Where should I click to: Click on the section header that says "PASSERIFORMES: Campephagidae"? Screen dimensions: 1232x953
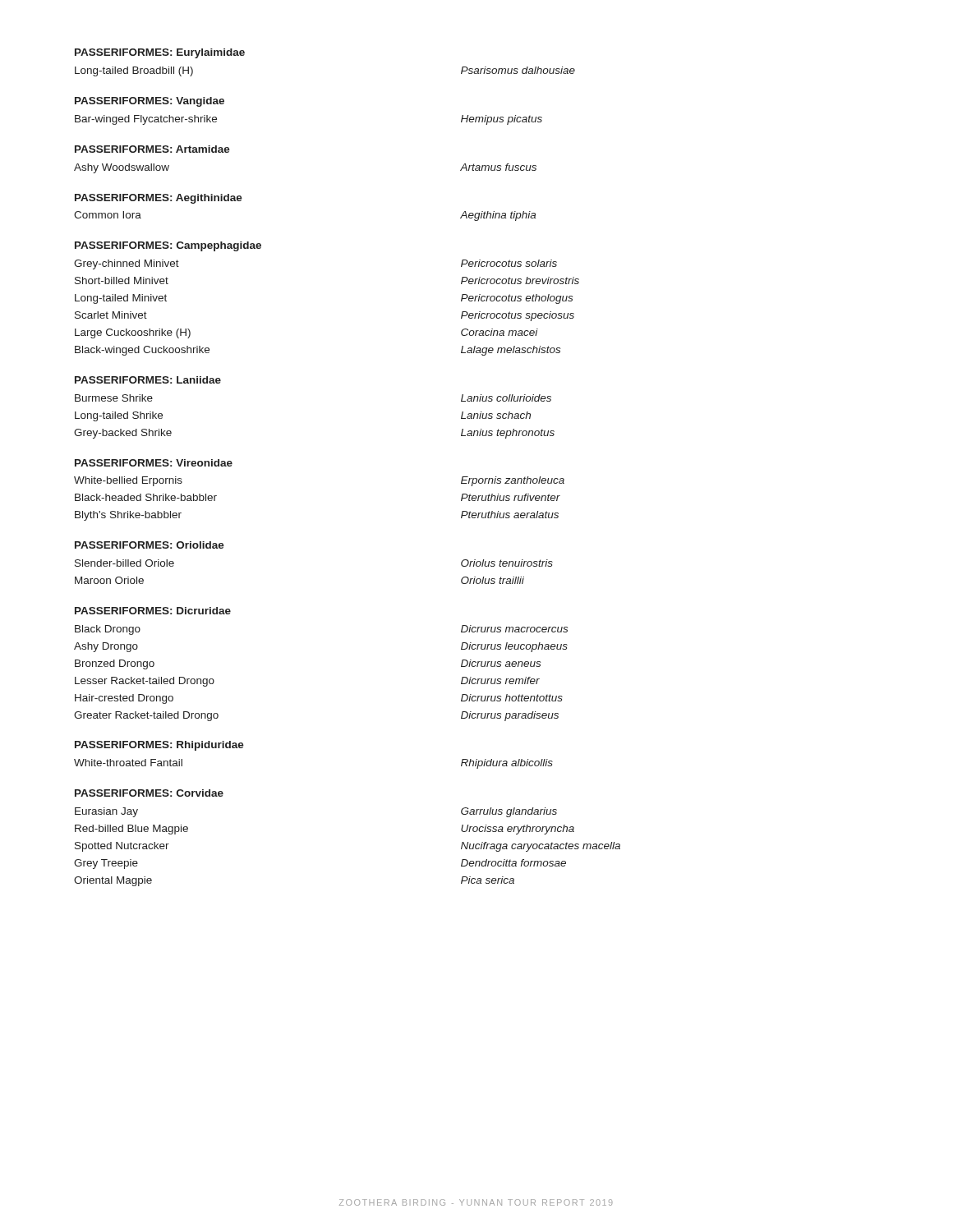coord(168,245)
